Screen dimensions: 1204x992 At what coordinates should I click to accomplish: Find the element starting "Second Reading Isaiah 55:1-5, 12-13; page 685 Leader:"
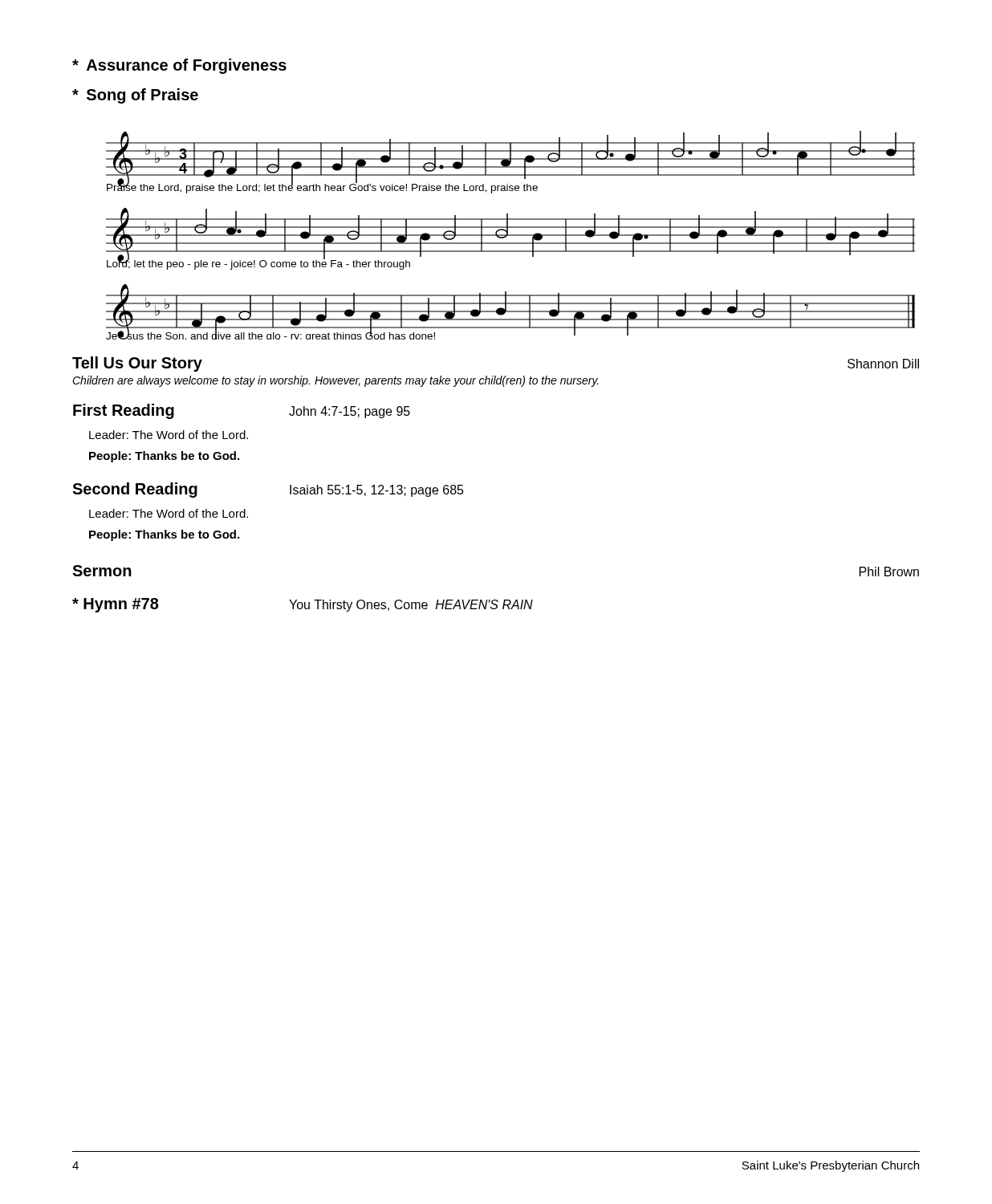tap(141, 490)
